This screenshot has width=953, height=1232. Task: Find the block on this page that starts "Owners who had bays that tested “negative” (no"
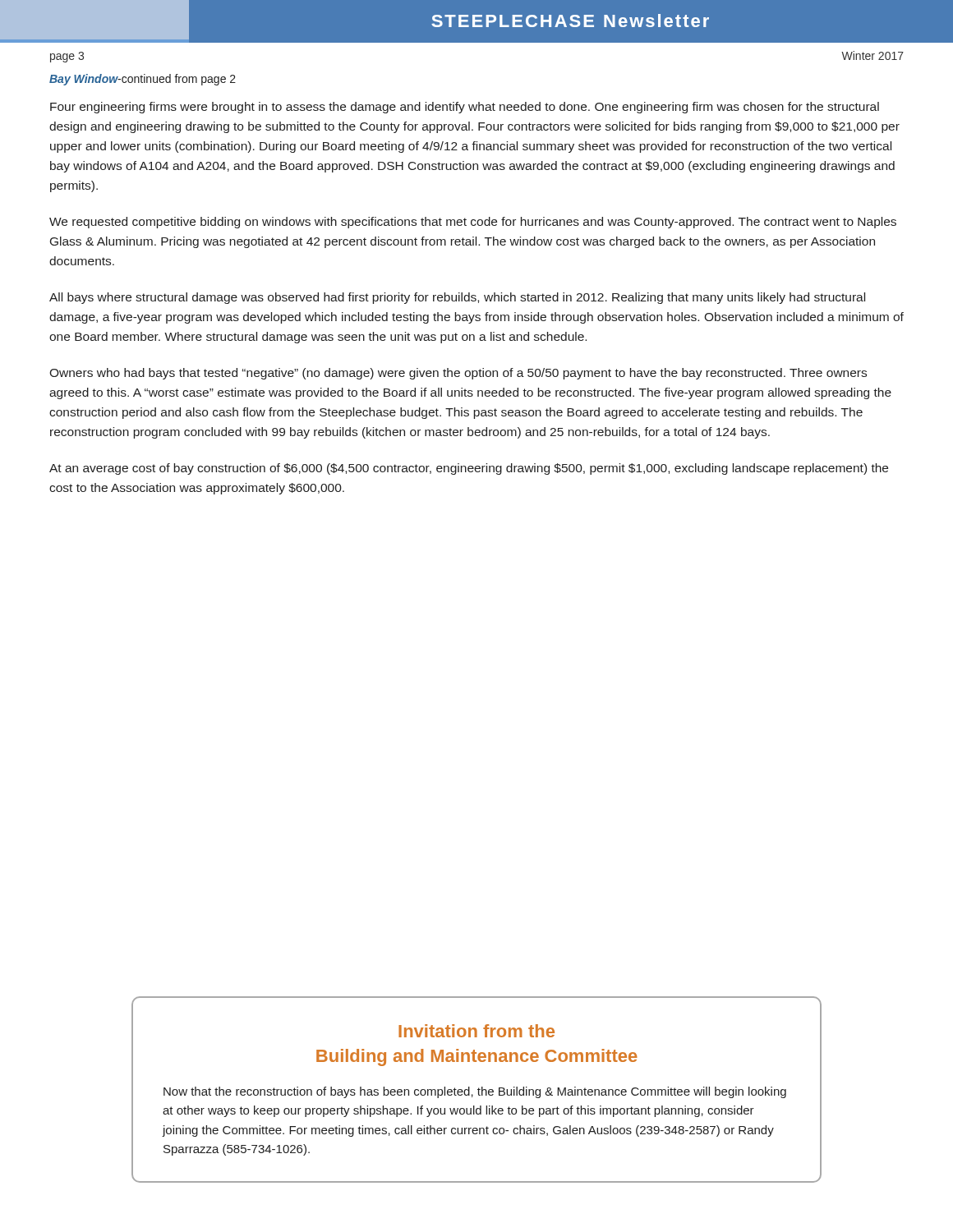pyautogui.click(x=470, y=402)
